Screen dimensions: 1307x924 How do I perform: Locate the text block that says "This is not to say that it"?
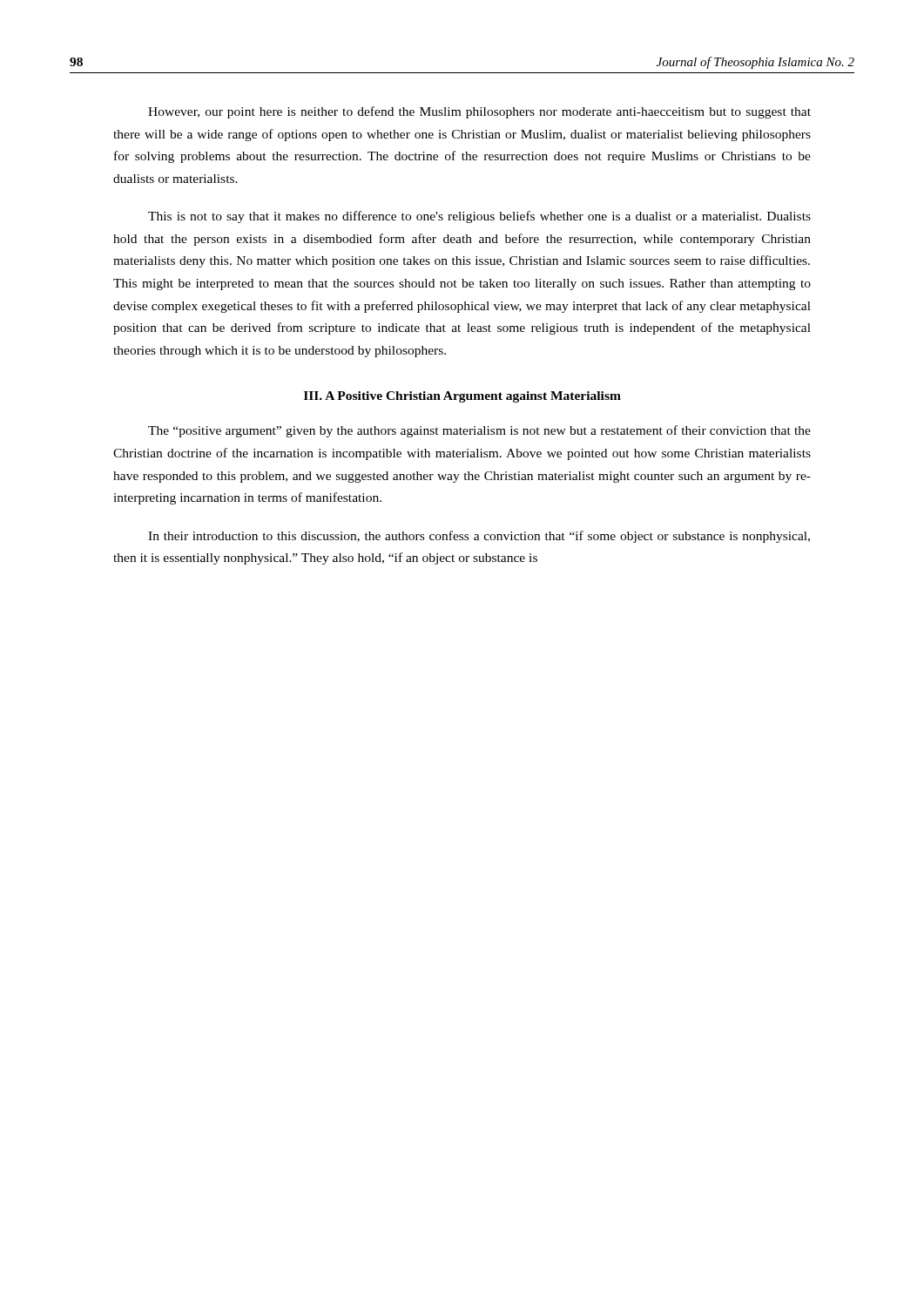[x=462, y=283]
